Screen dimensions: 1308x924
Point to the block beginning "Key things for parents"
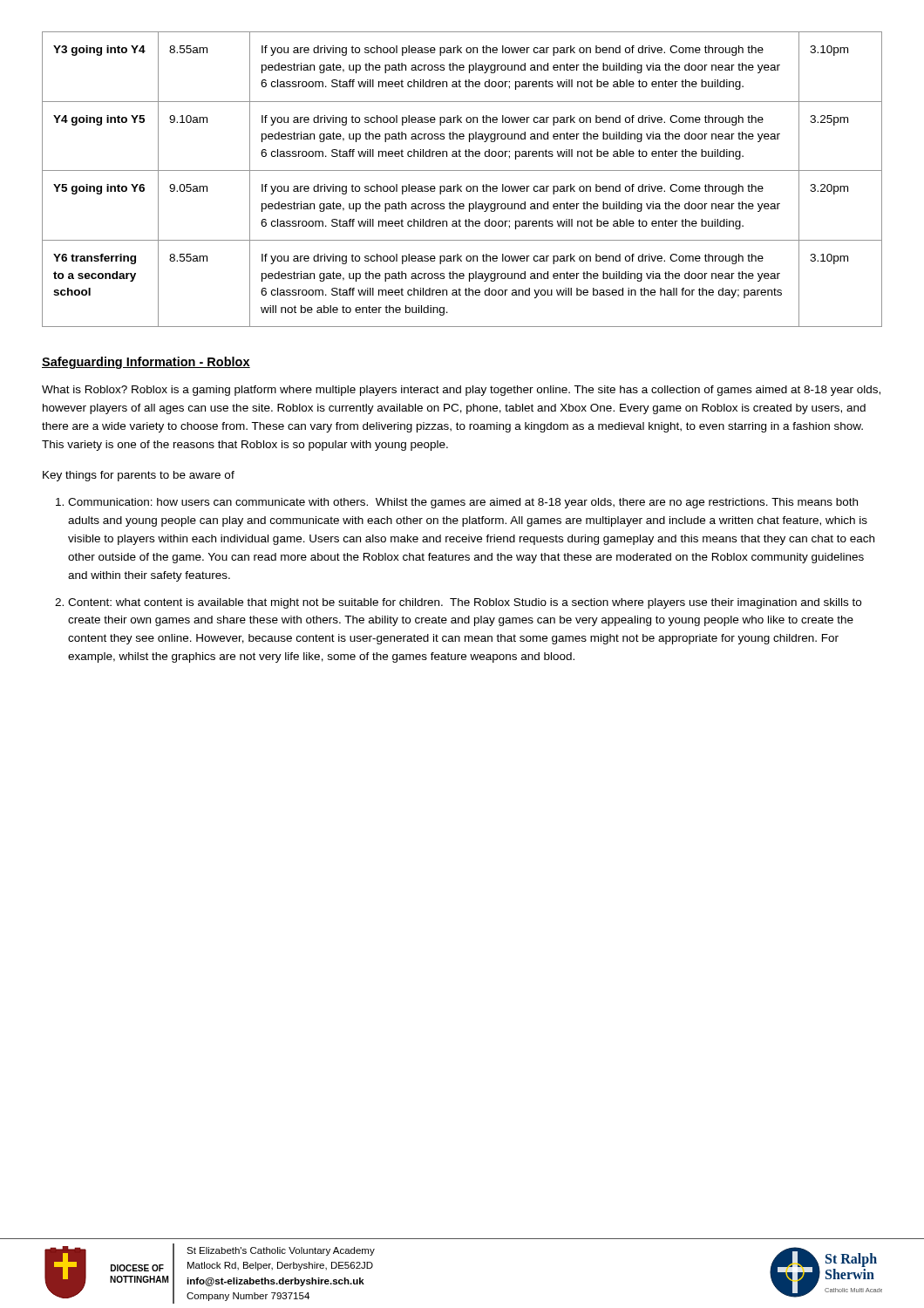pos(138,475)
